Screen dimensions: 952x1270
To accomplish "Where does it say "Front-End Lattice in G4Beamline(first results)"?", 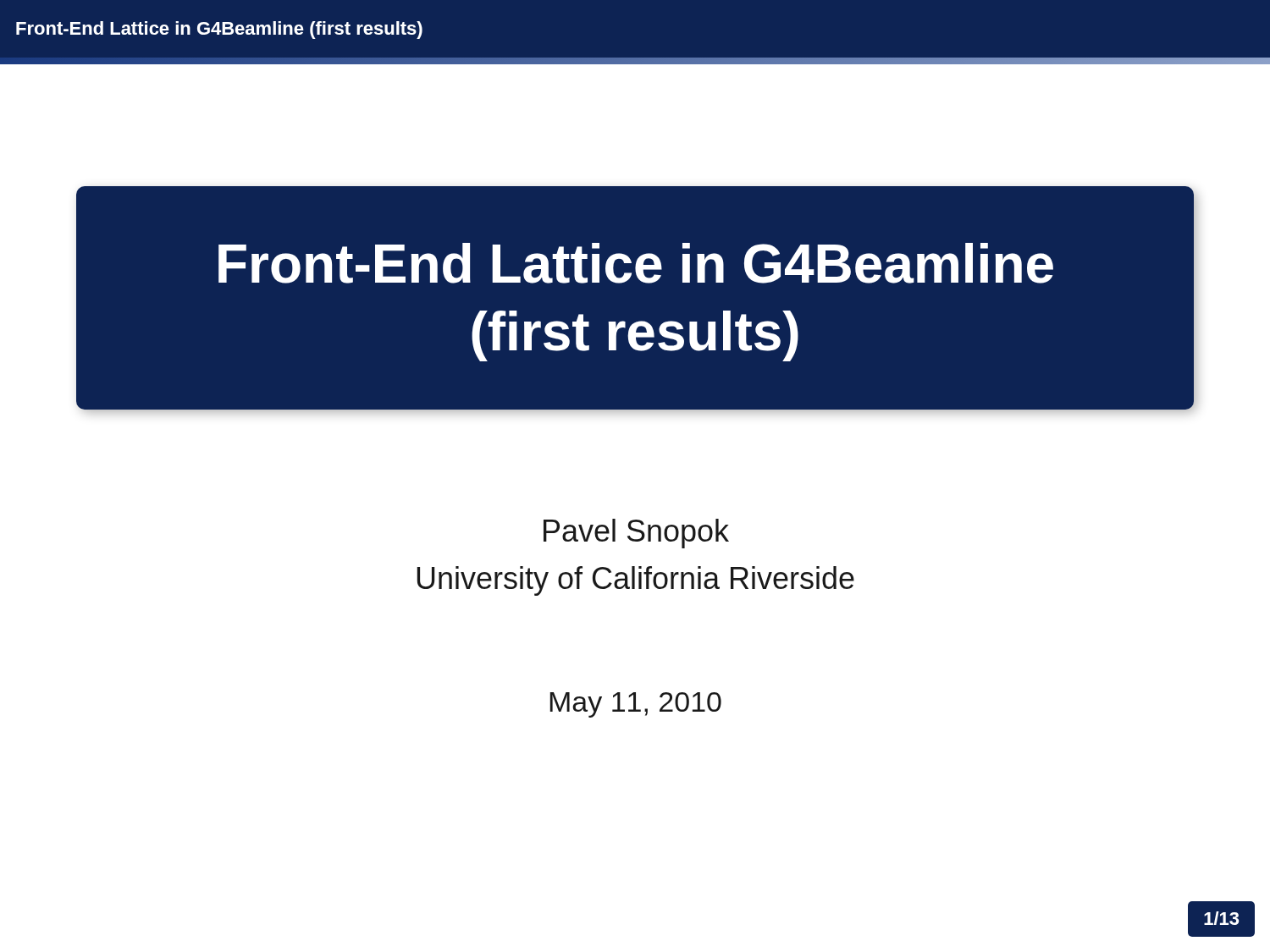I will click(x=635, y=298).
